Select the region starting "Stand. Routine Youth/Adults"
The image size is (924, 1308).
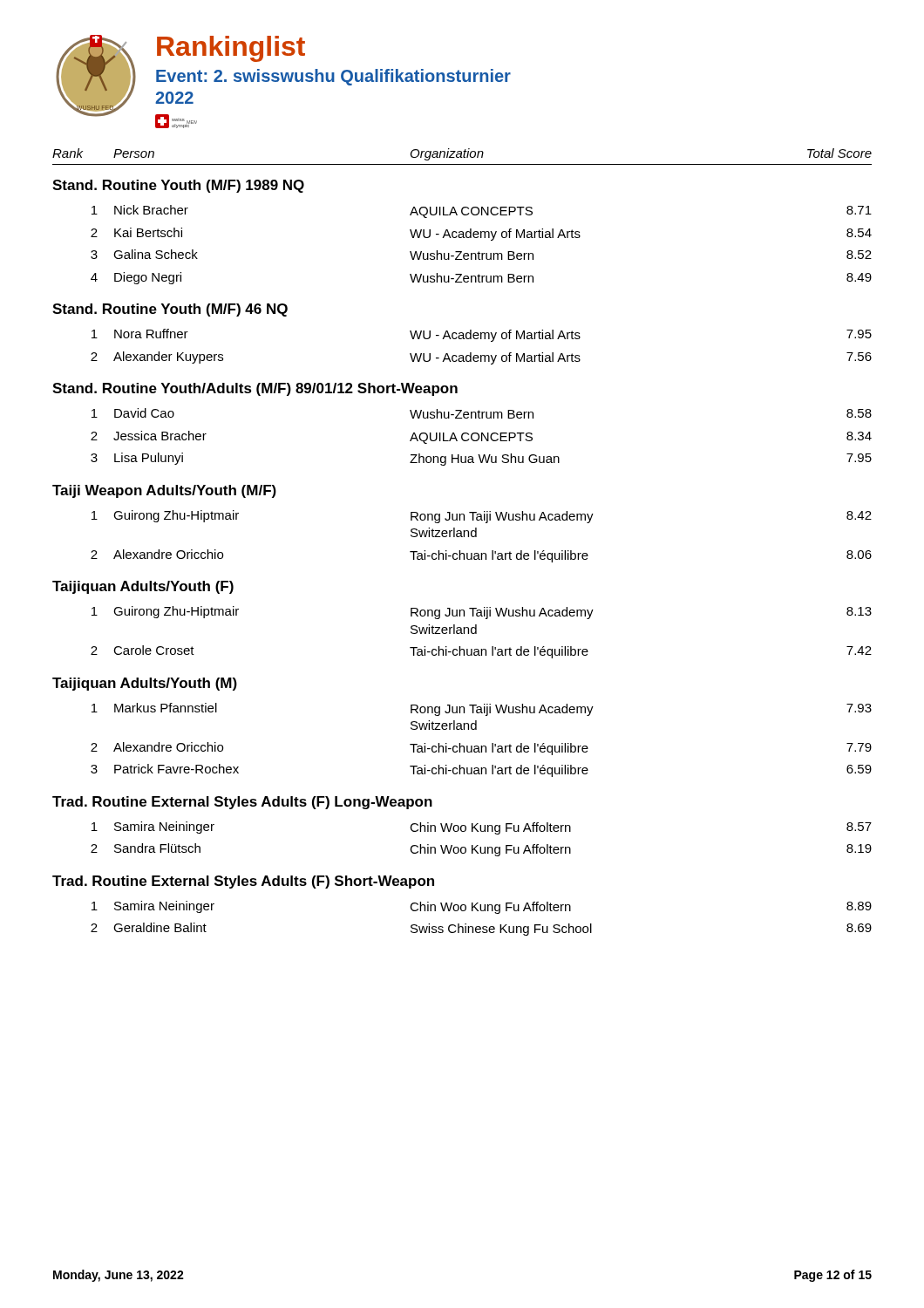(255, 389)
